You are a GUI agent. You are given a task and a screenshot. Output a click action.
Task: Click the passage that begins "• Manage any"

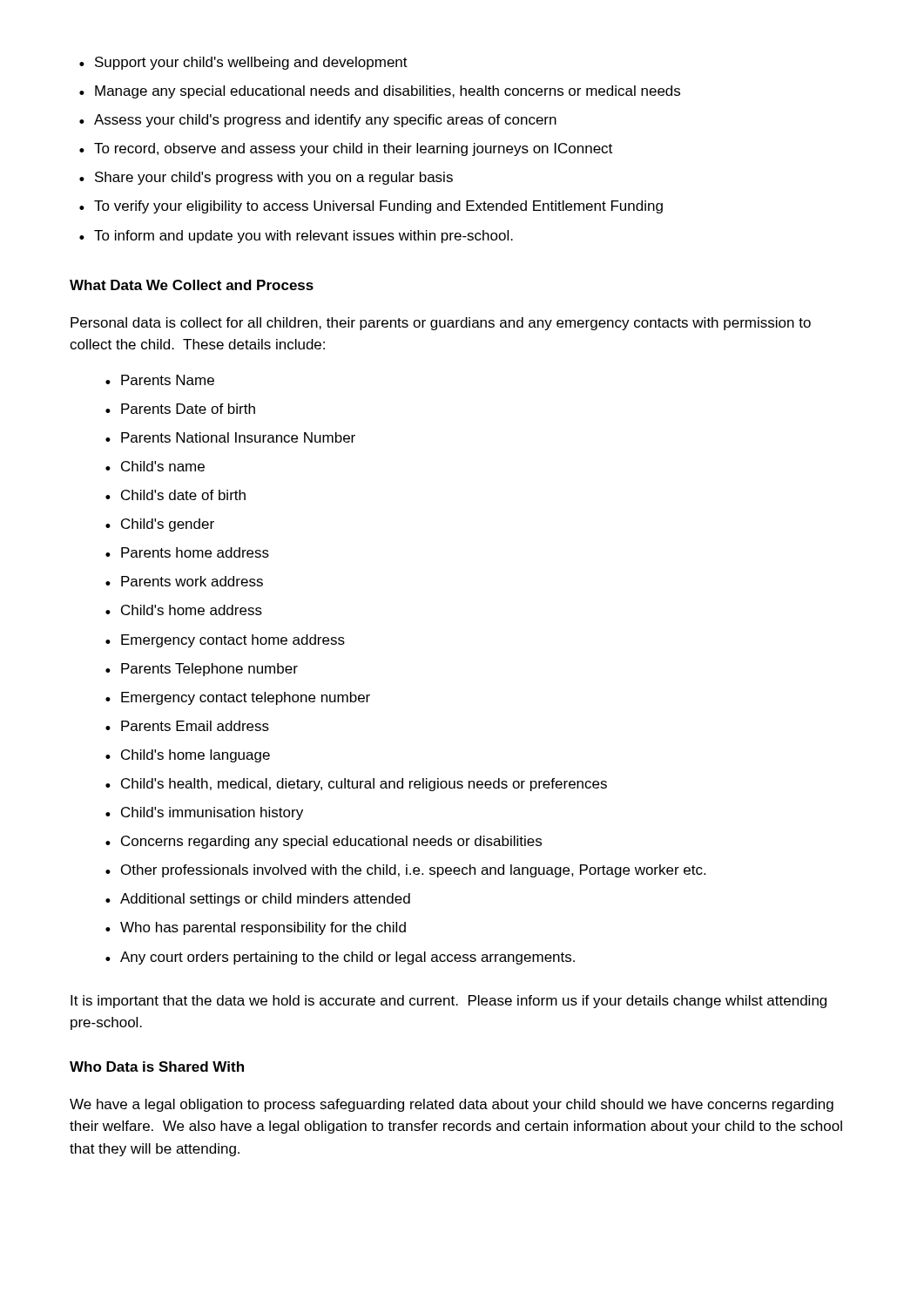pyautogui.click(x=462, y=93)
